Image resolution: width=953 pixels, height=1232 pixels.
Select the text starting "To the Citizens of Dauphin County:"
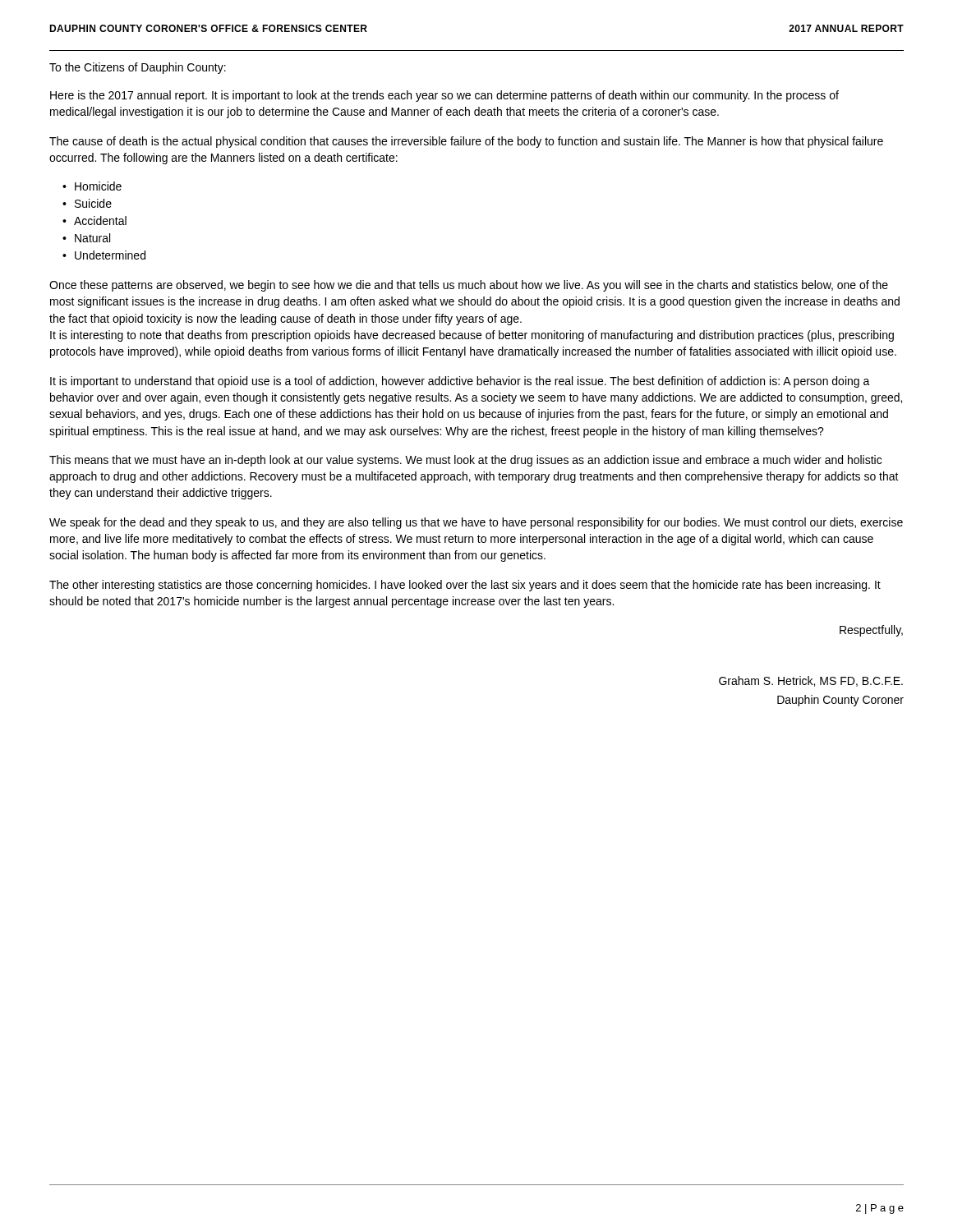138,67
